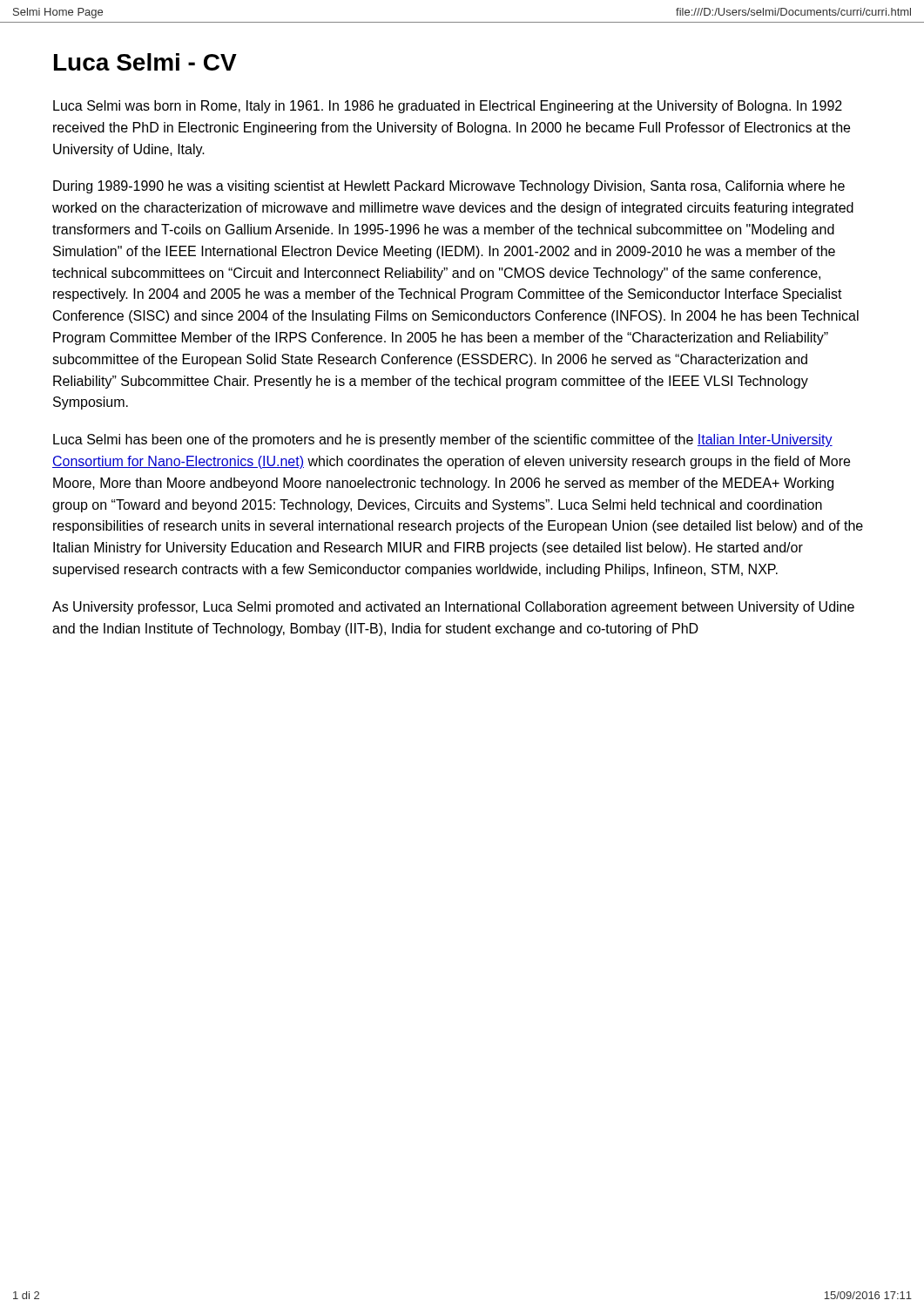Click on the text block with the text "Luca Selmi was born in Rome, Italy in"
Image resolution: width=924 pixels, height=1307 pixels.
[x=452, y=127]
